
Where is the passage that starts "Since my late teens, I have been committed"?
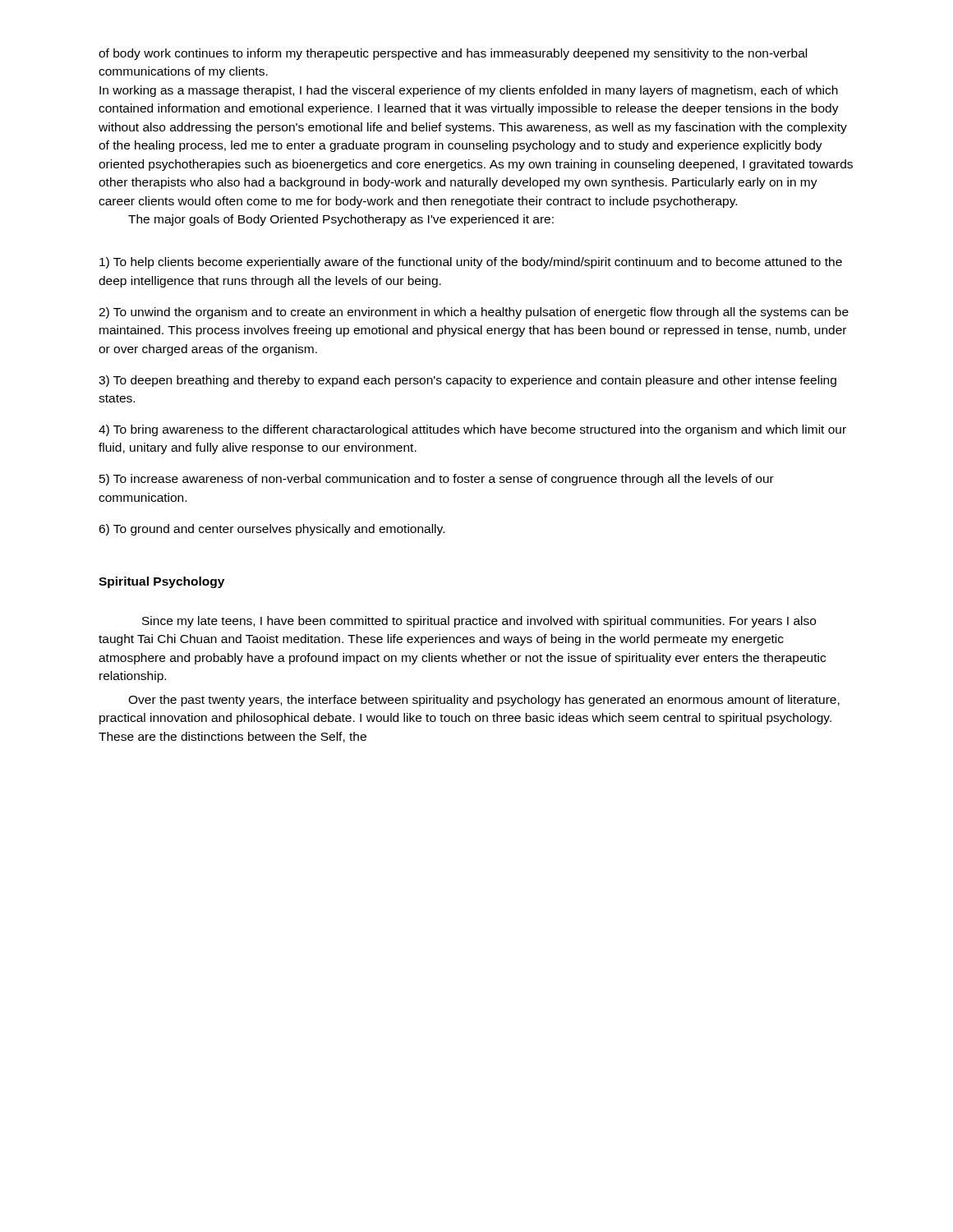[x=476, y=649]
